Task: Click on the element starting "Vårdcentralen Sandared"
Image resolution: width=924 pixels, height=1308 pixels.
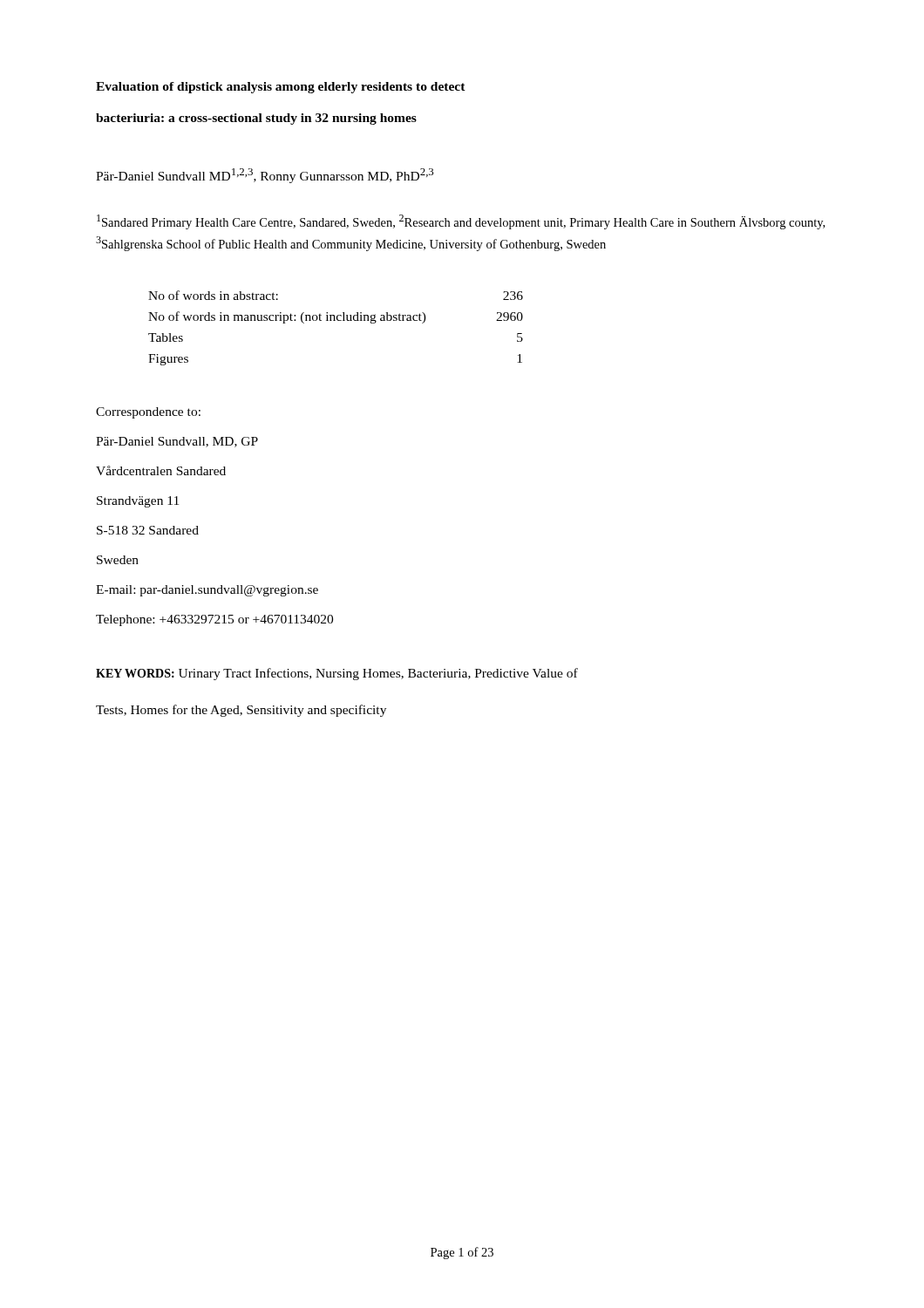Action: point(161,470)
